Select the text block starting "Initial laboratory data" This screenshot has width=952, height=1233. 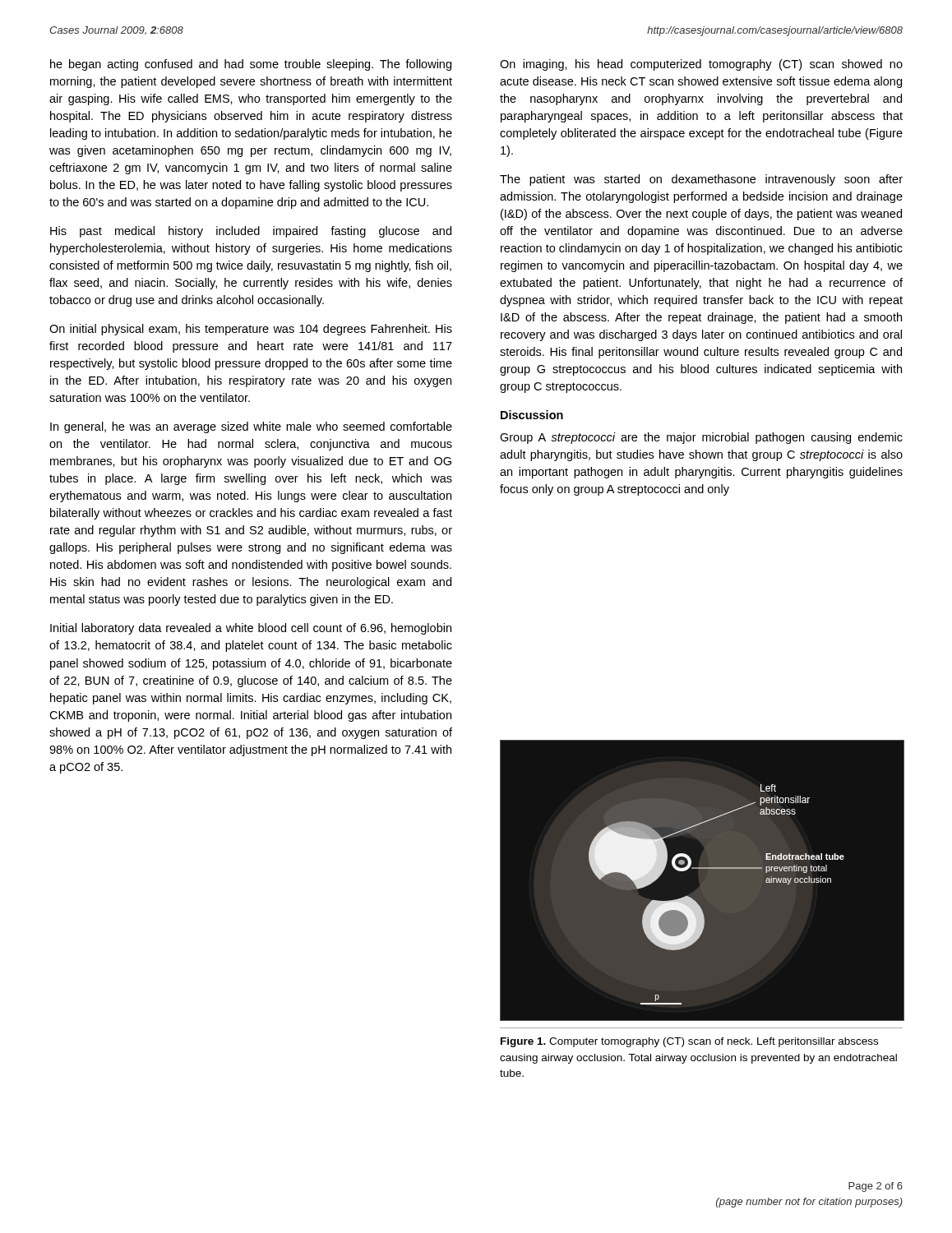pos(251,698)
